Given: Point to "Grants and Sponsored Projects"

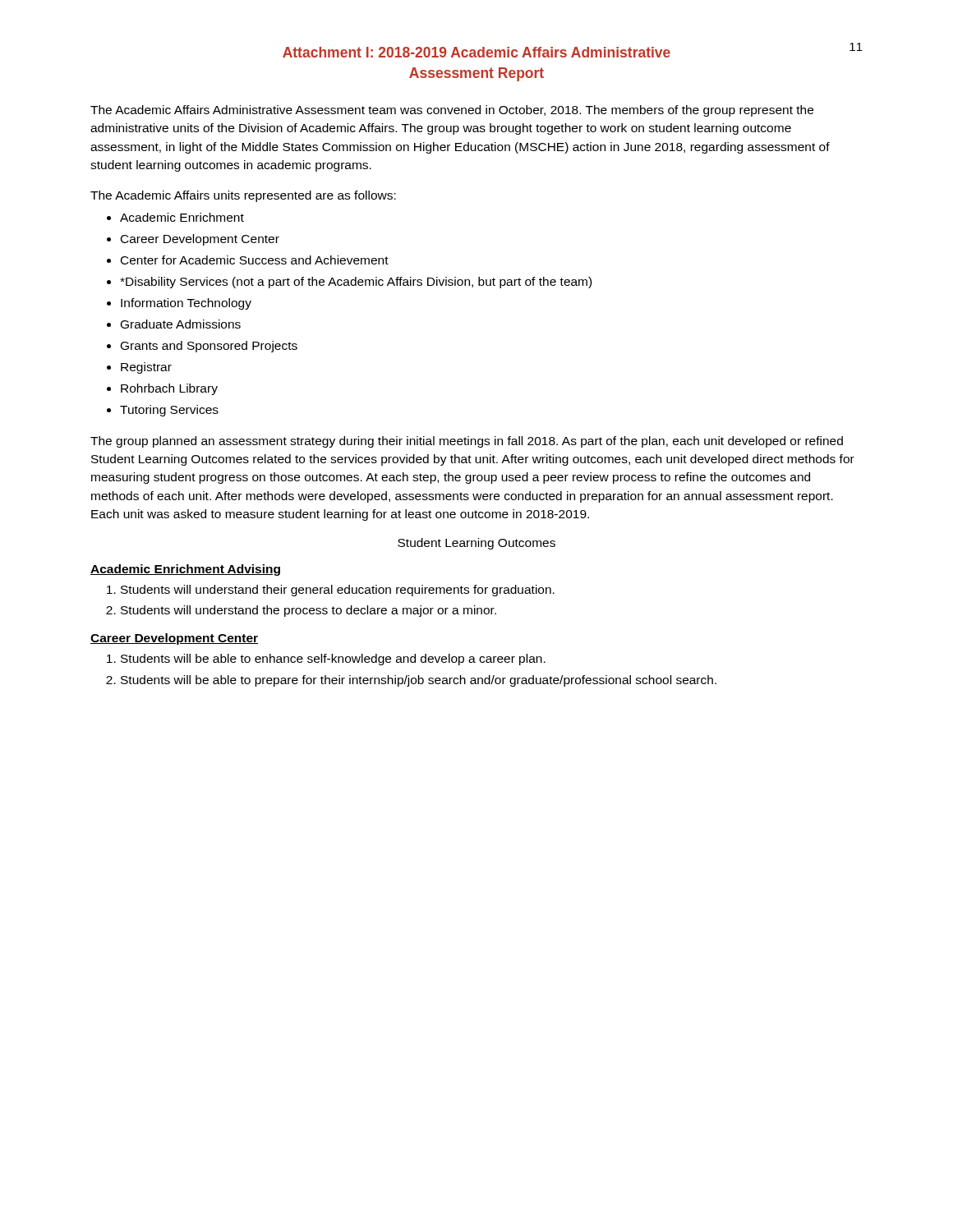Looking at the screenshot, I should pyautogui.click(x=209, y=347).
